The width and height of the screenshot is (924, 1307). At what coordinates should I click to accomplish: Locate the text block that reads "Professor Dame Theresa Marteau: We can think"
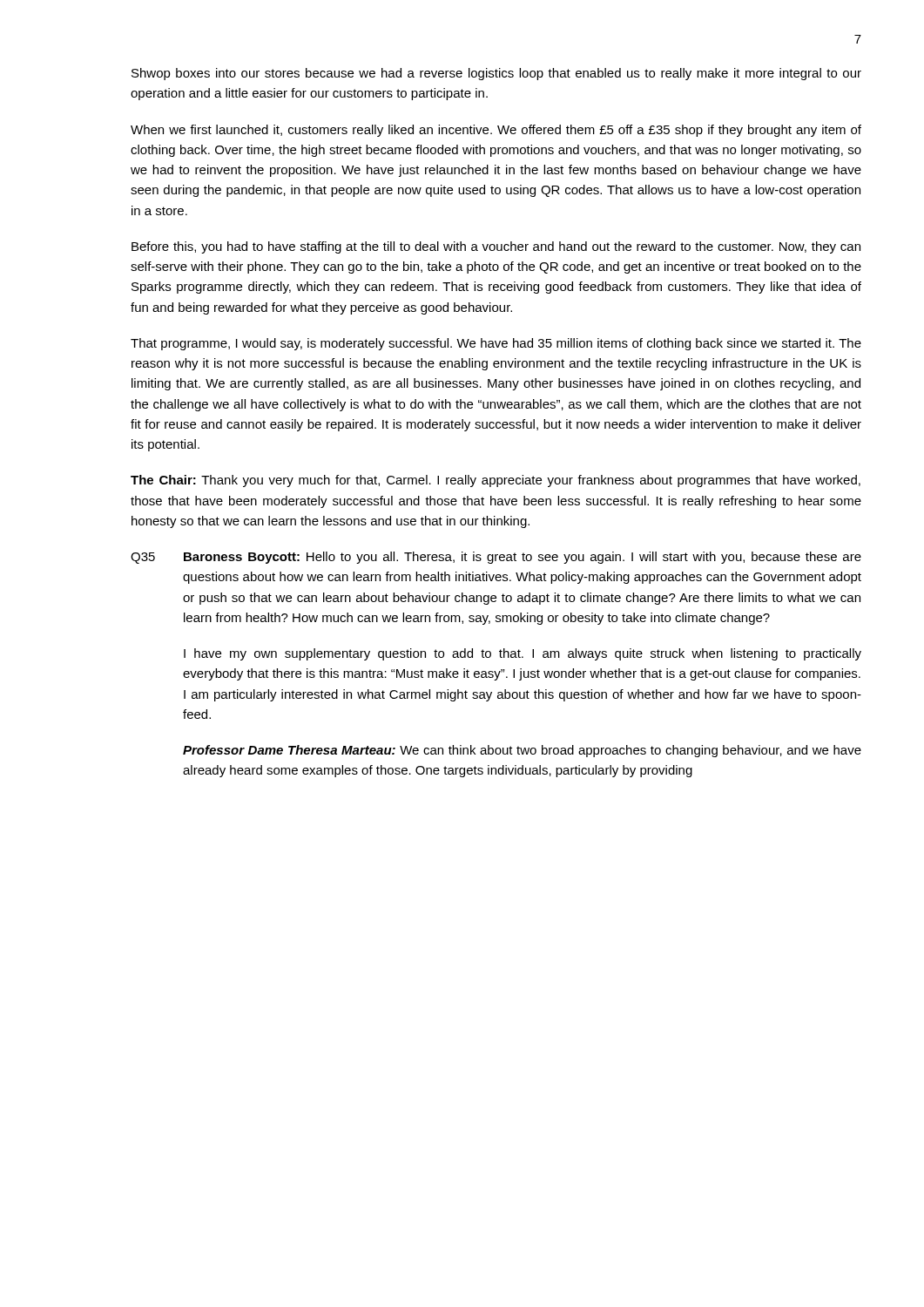pyautogui.click(x=522, y=760)
